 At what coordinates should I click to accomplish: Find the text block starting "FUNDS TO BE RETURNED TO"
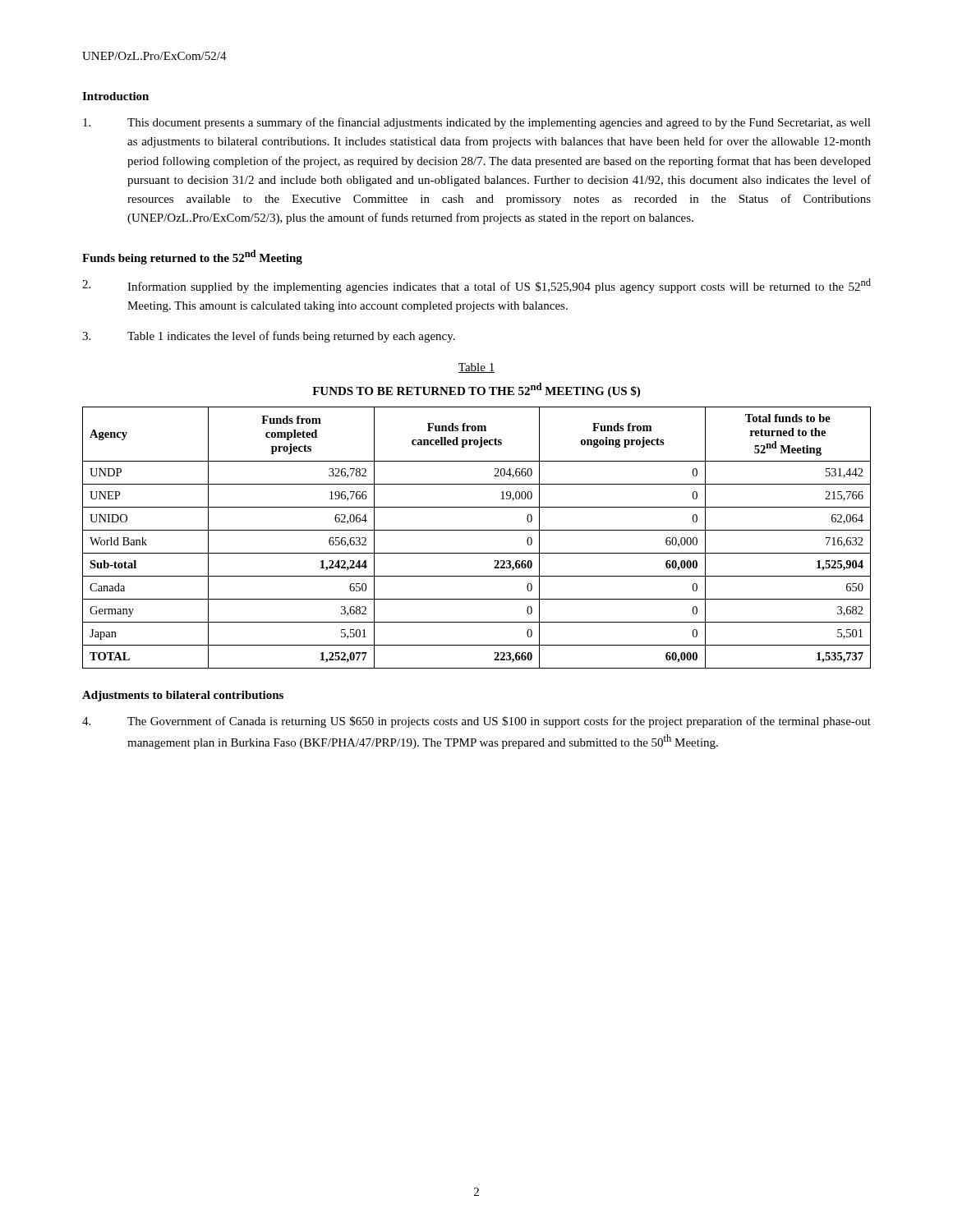(x=476, y=389)
